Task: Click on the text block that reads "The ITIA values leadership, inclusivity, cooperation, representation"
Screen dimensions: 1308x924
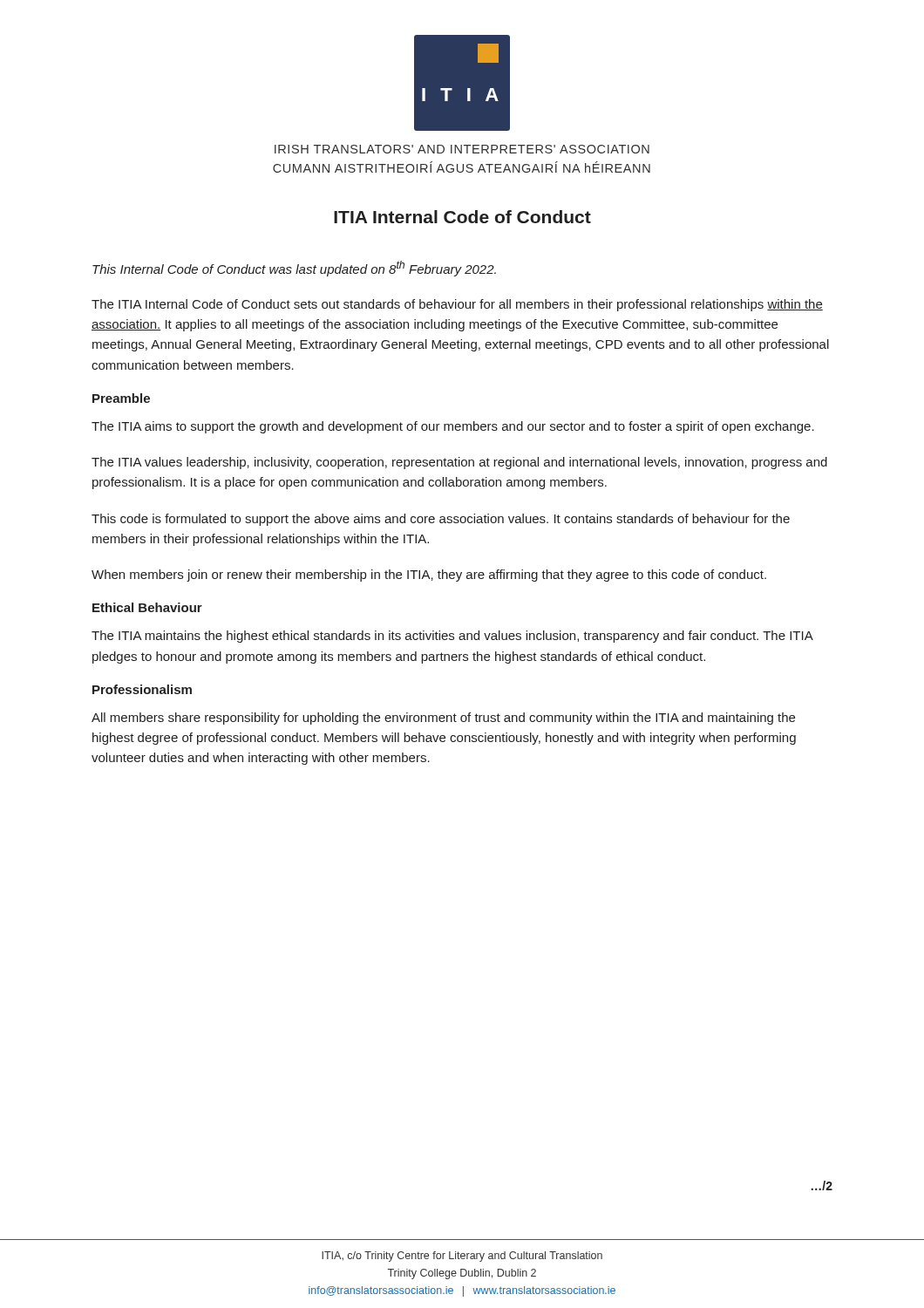Action: 460,472
